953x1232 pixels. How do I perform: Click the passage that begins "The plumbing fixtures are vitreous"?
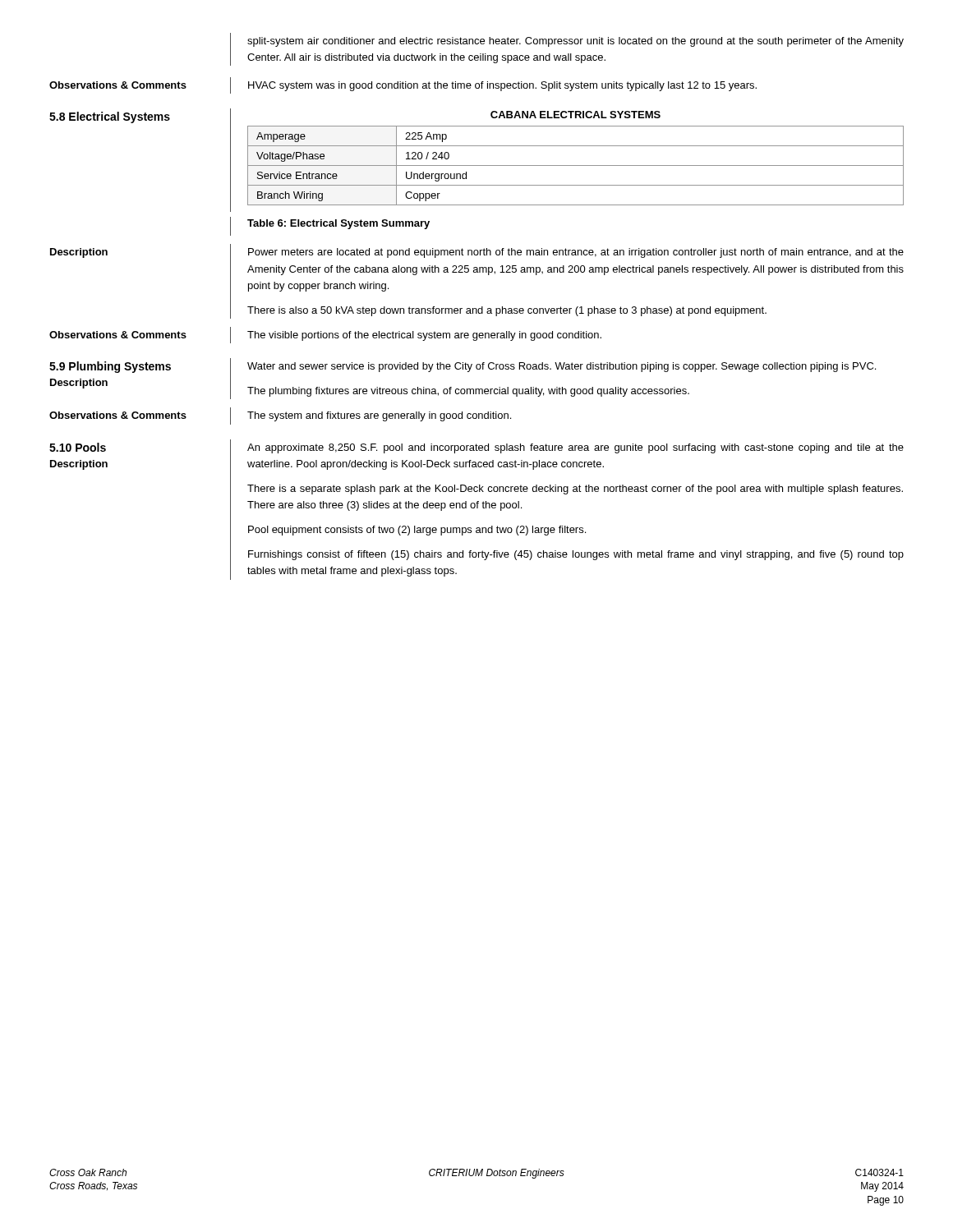click(469, 391)
